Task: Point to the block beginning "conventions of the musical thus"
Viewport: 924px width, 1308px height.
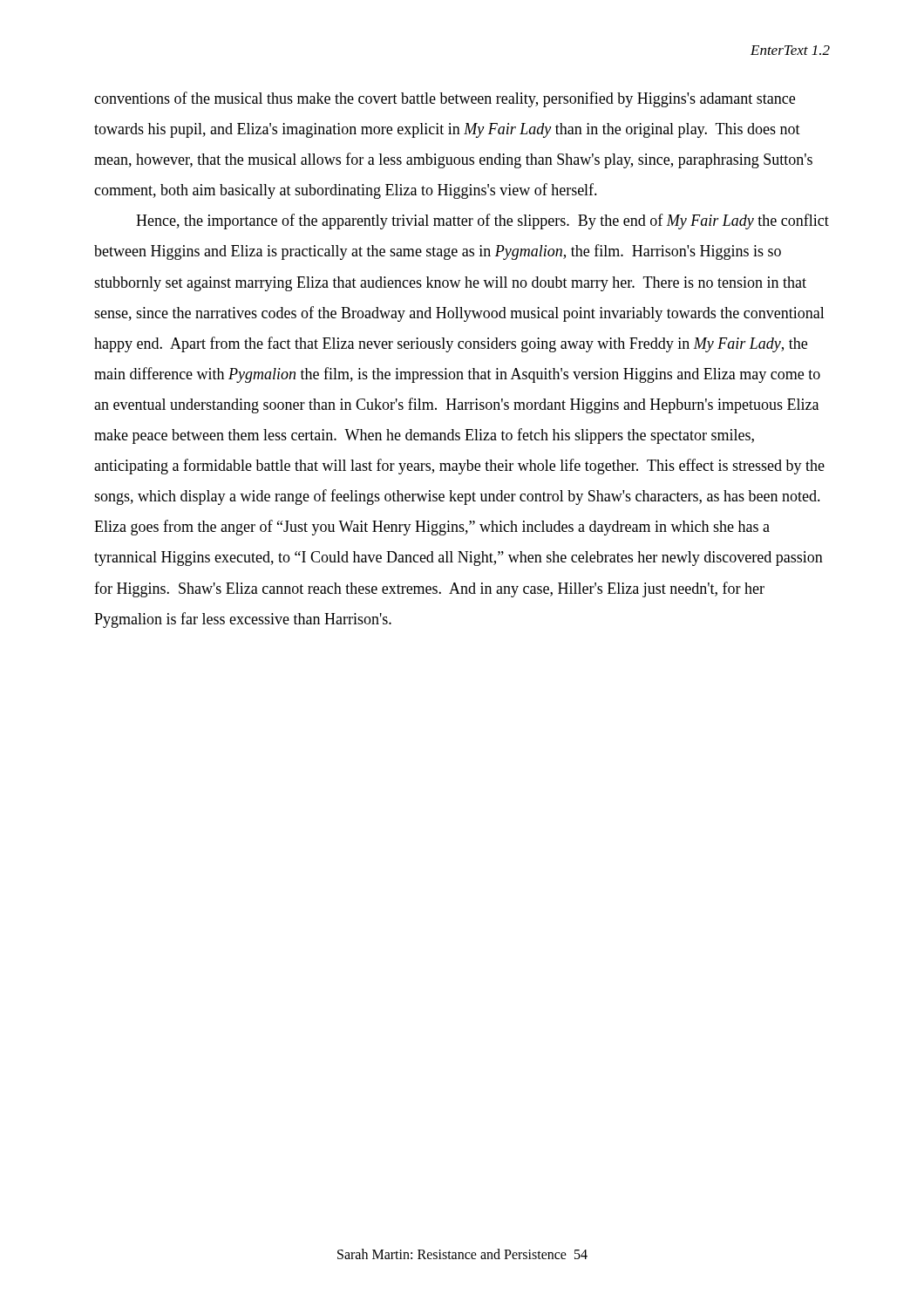Action: (x=462, y=359)
